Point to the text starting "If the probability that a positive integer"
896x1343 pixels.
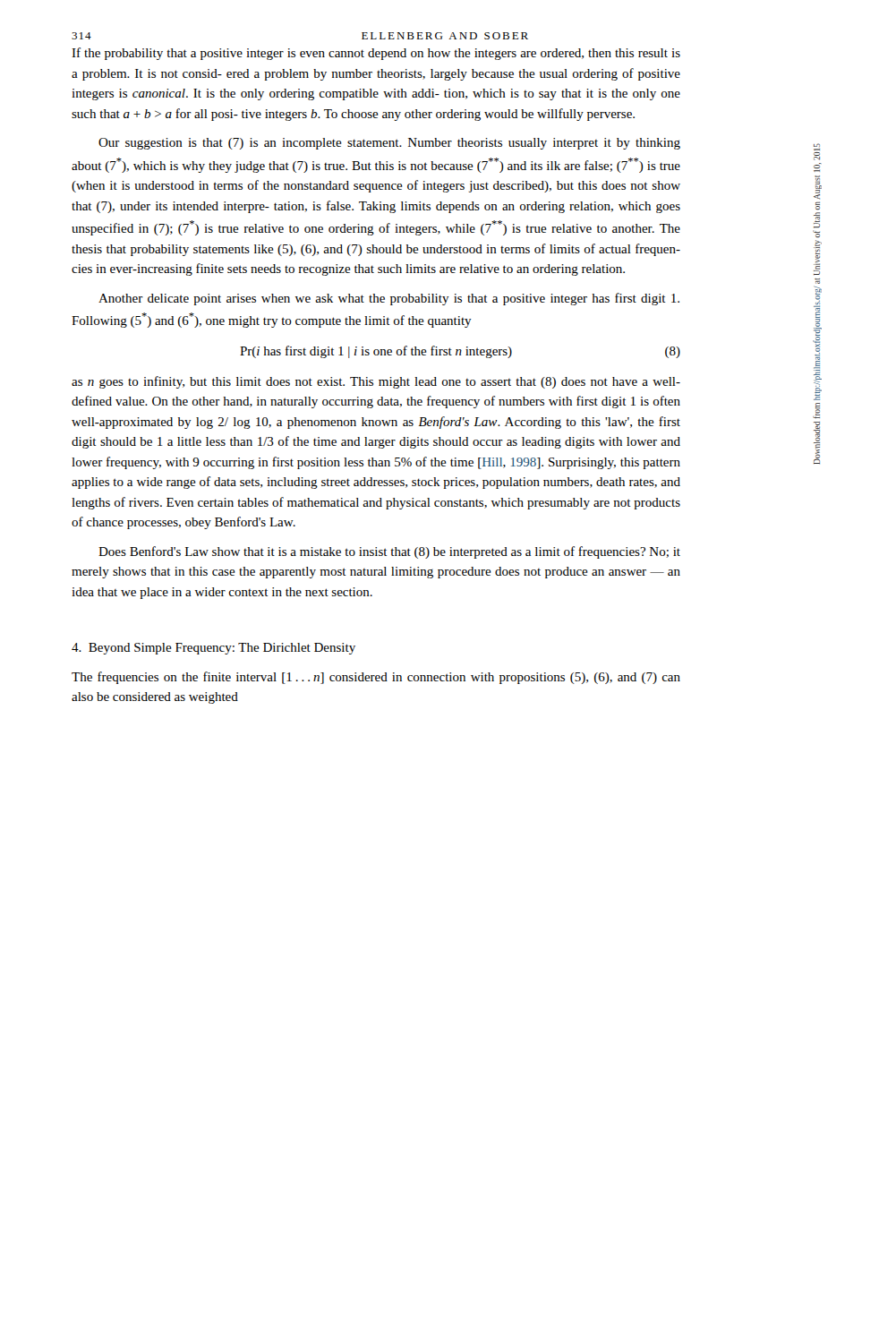coord(376,83)
